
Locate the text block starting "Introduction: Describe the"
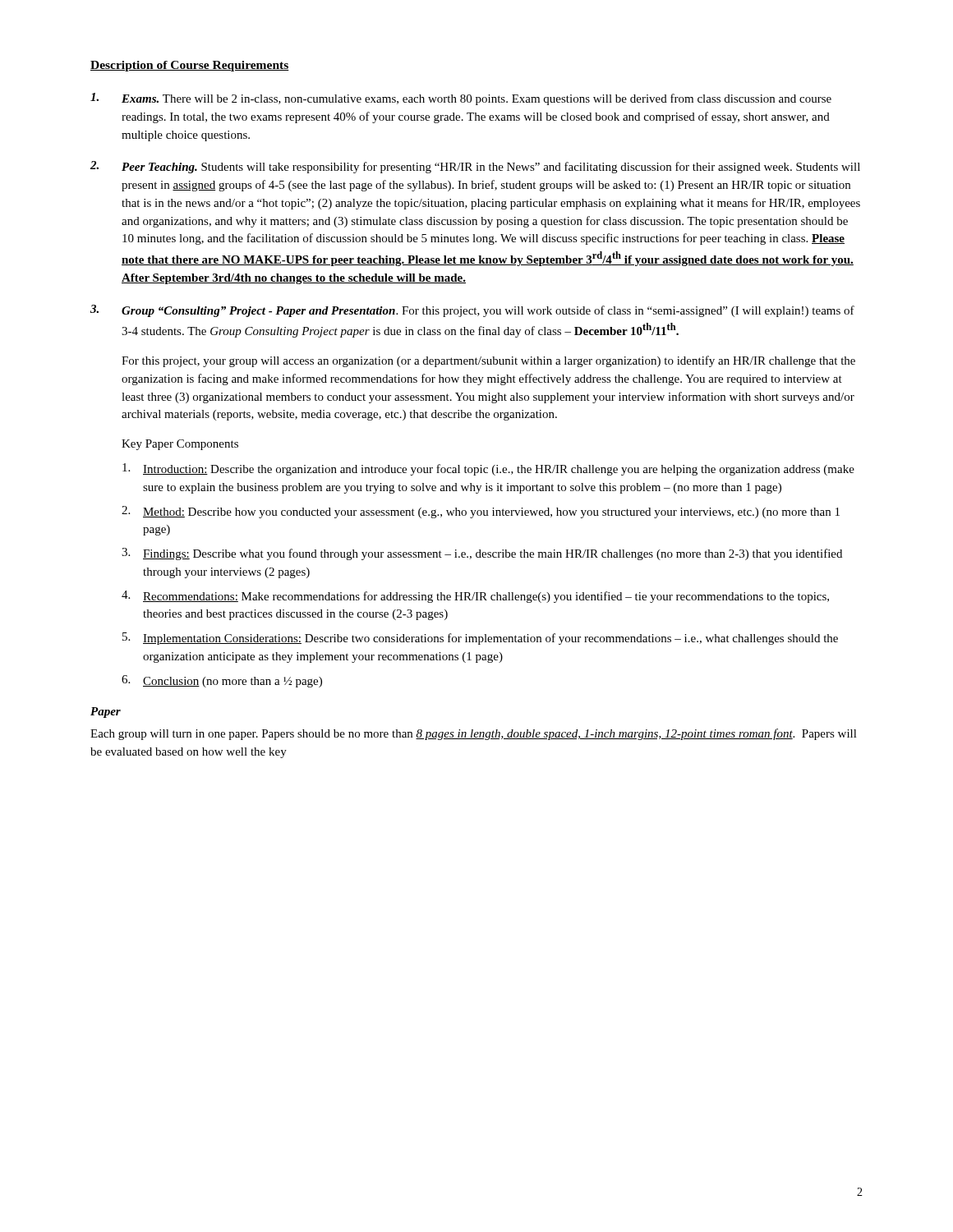[492, 479]
